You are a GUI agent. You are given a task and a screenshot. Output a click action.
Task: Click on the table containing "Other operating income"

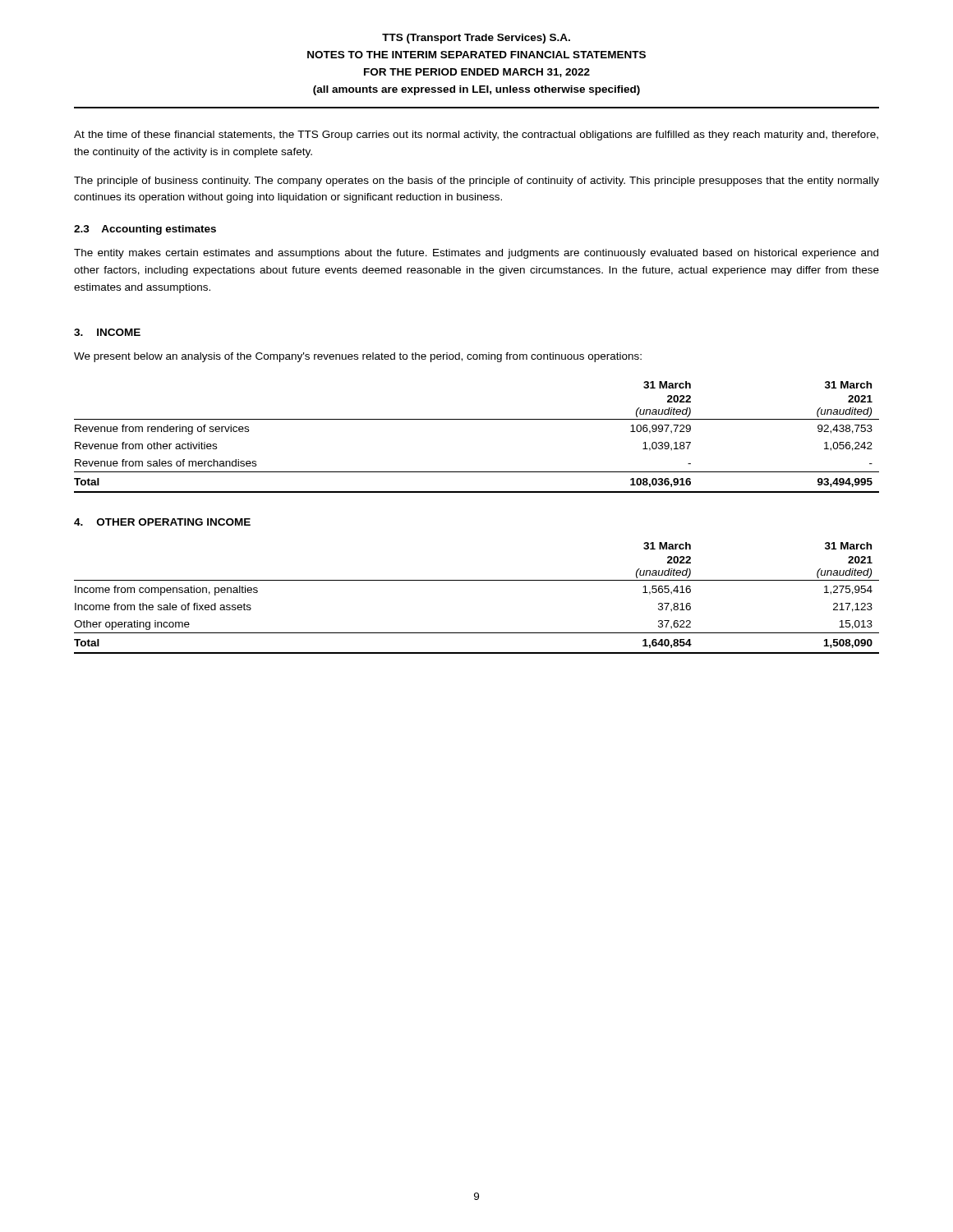click(476, 596)
